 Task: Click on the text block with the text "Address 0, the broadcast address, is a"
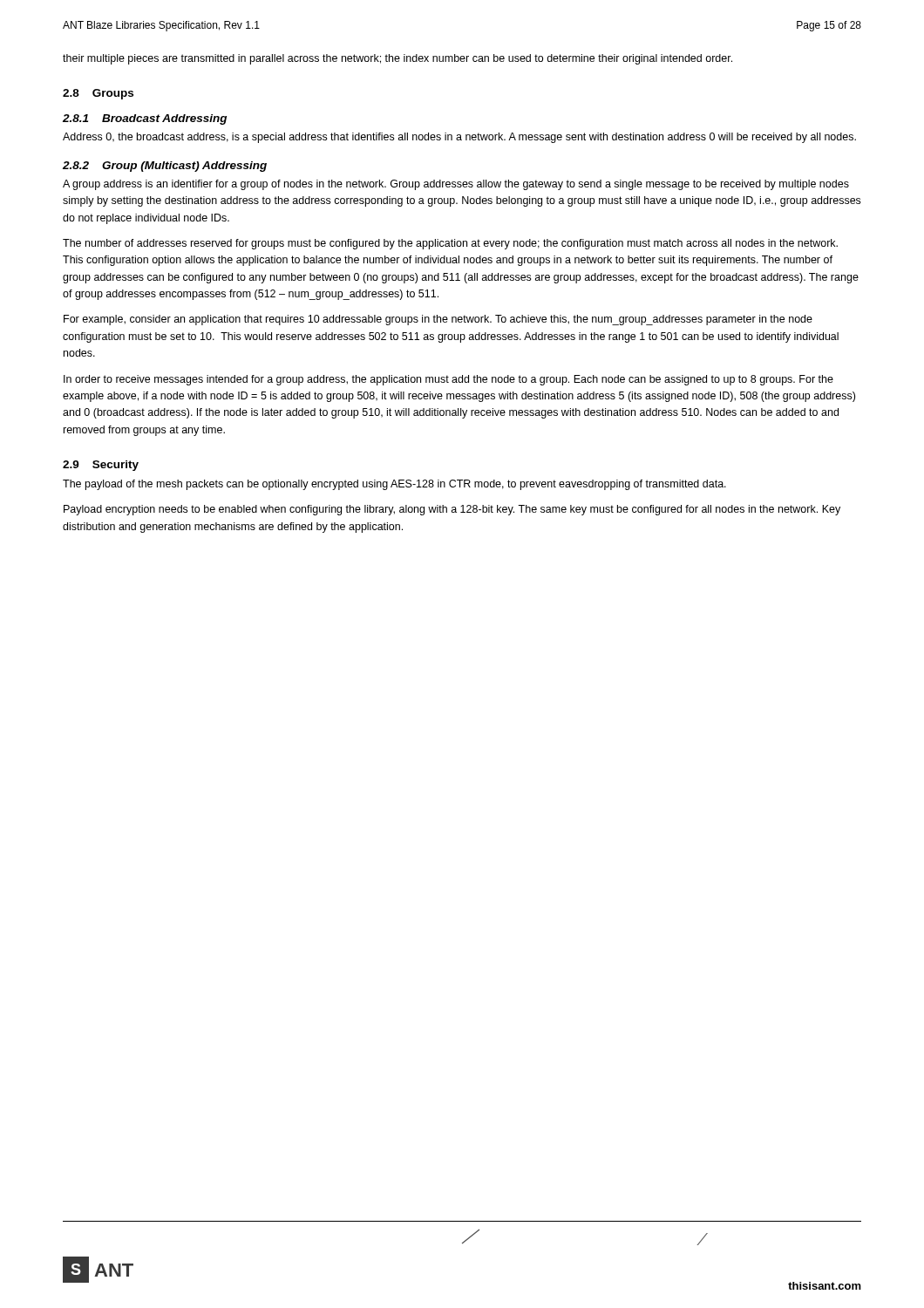(x=460, y=137)
